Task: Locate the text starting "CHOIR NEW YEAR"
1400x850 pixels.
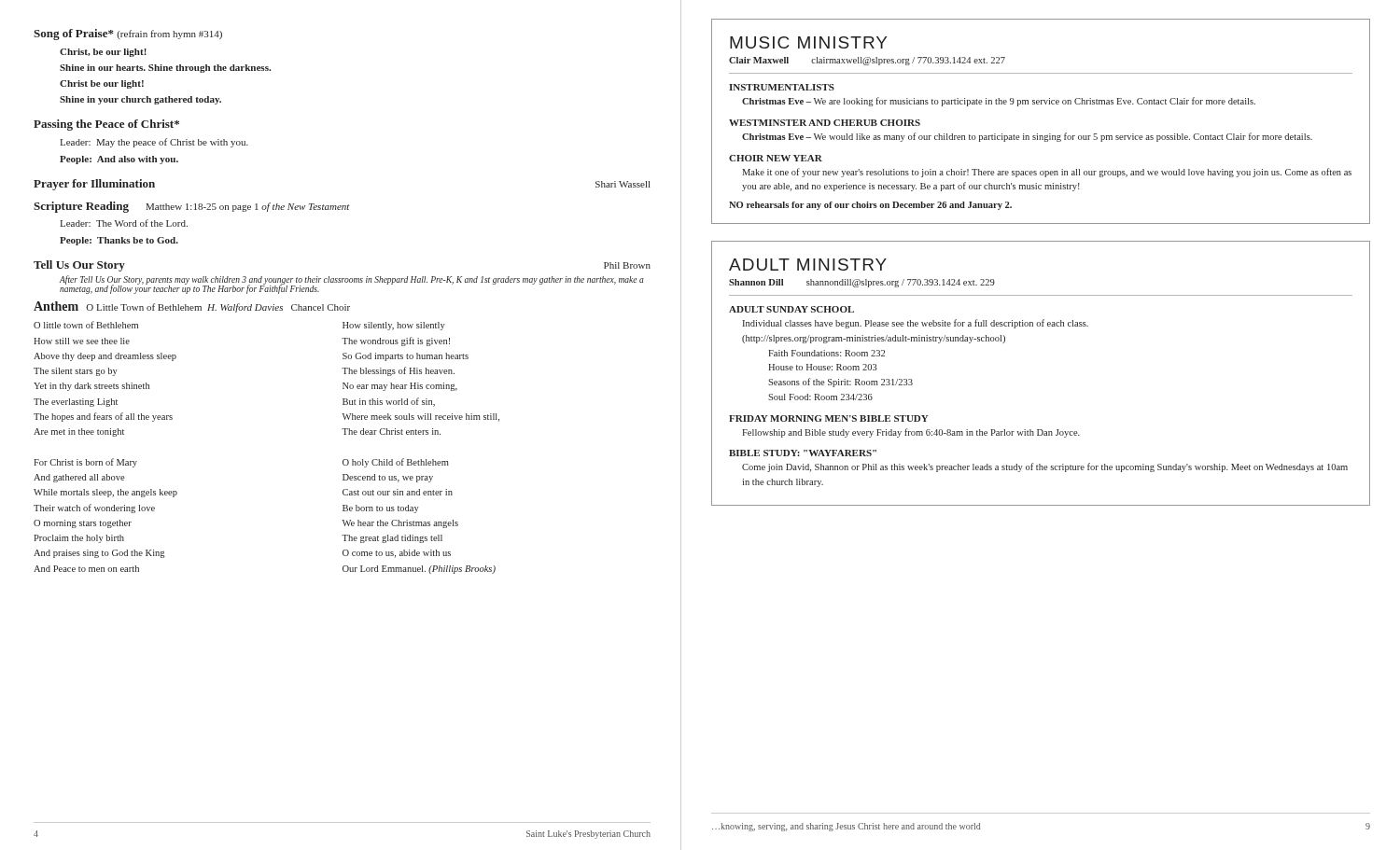Action: (x=775, y=157)
